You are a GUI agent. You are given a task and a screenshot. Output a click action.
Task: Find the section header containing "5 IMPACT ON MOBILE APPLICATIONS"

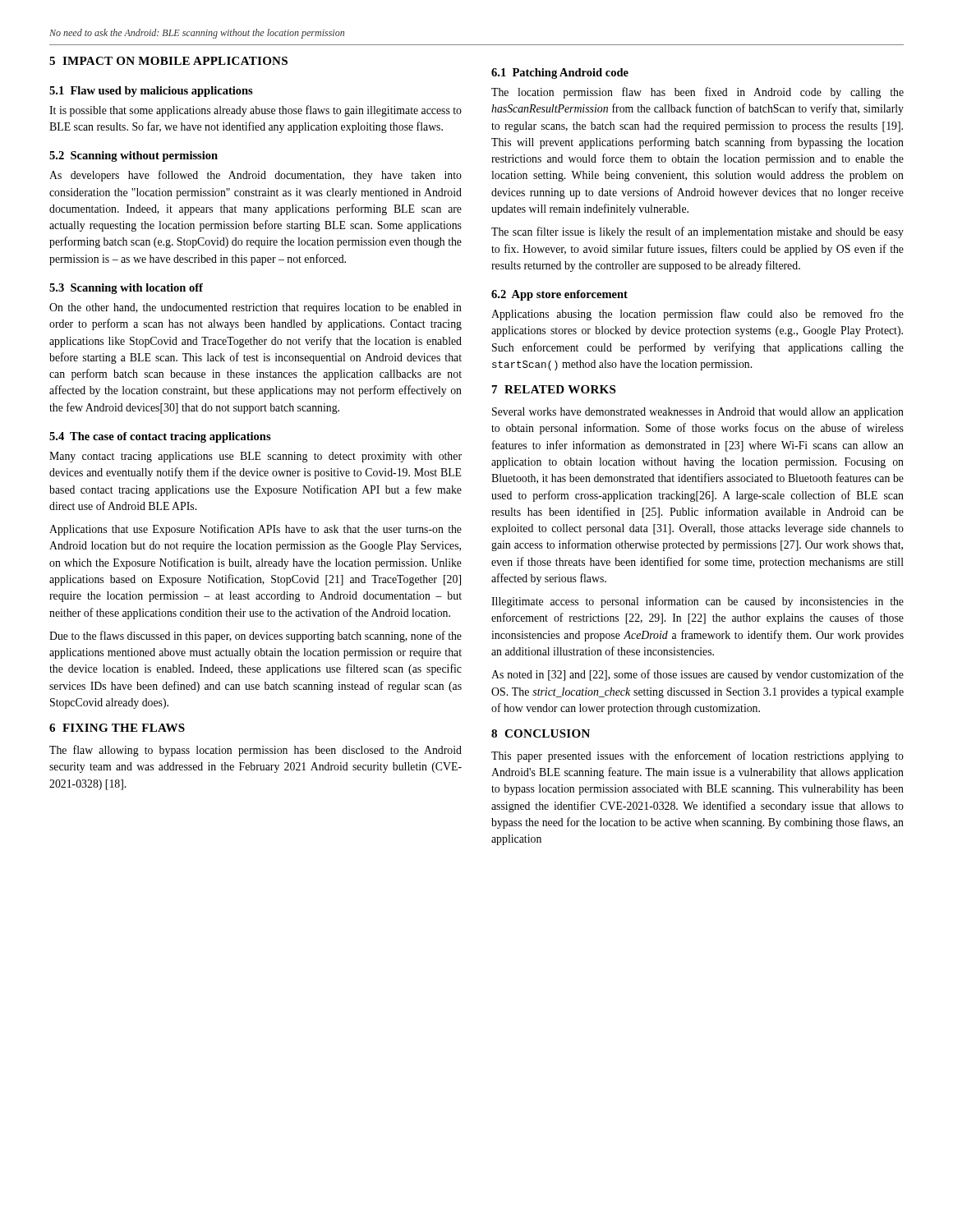pos(255,62)
